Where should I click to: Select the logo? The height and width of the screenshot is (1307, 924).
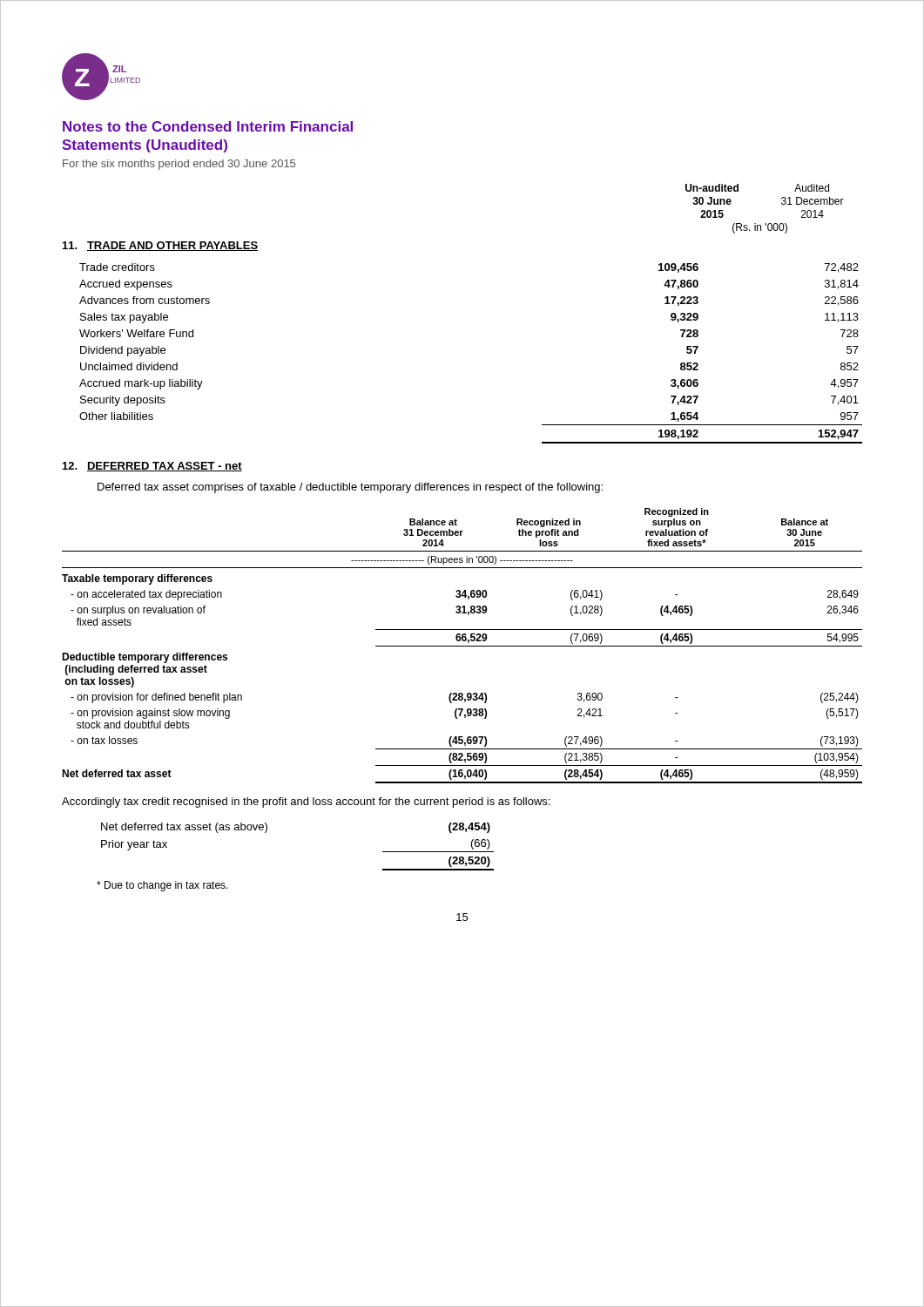[x=462, y=78]
